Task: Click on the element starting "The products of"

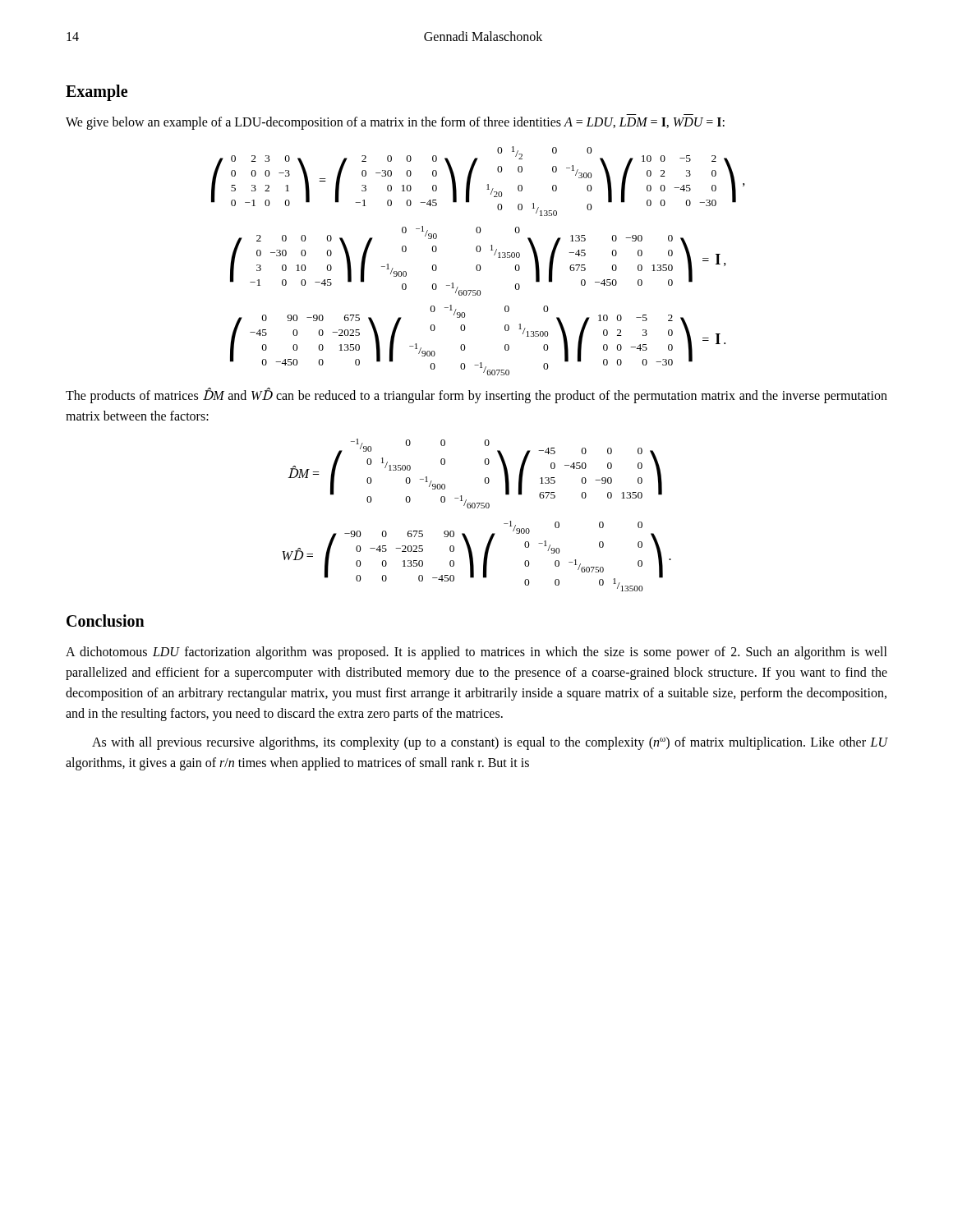Action: [476, 406]
